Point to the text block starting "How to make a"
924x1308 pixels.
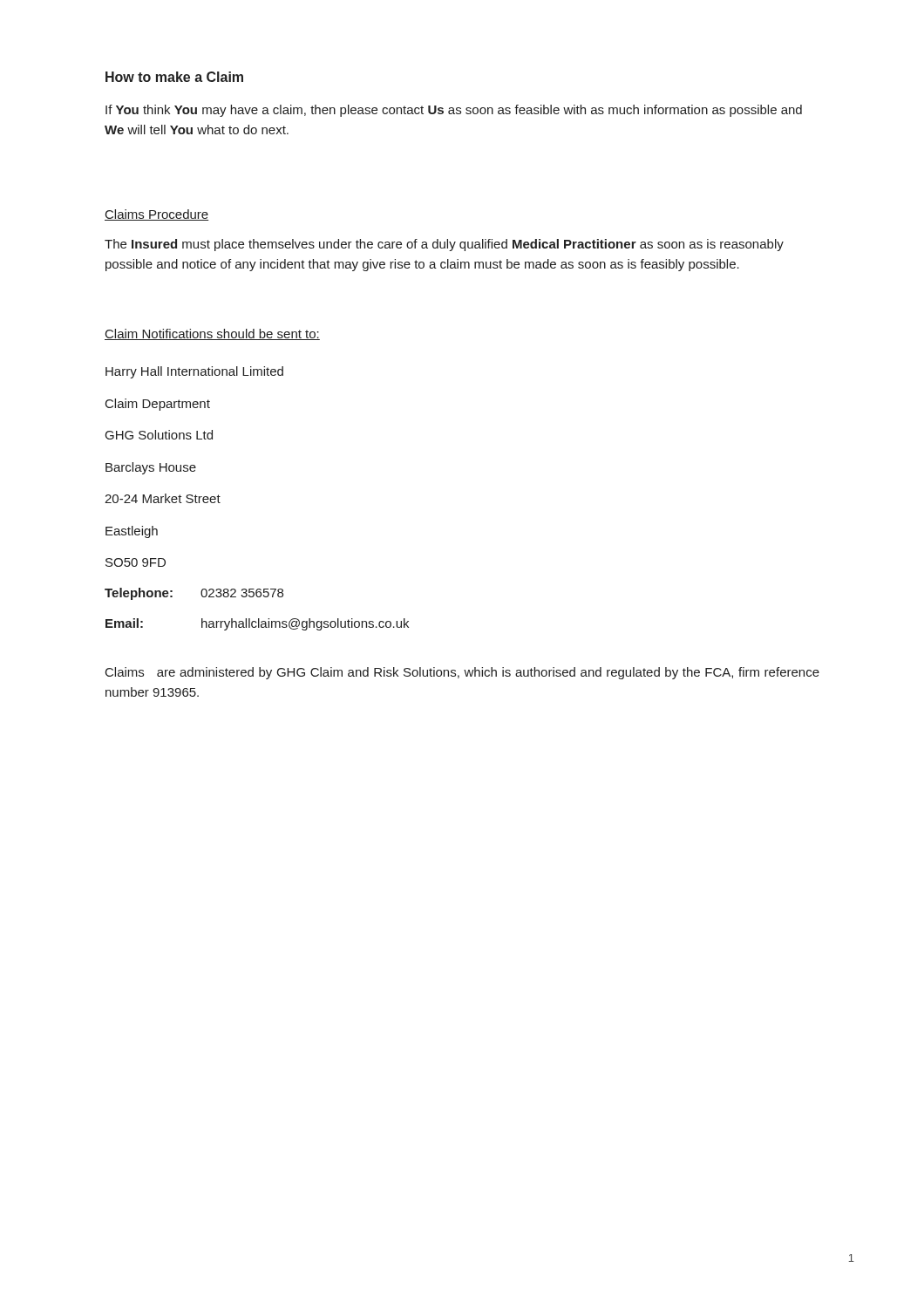(x=174, y=77)
